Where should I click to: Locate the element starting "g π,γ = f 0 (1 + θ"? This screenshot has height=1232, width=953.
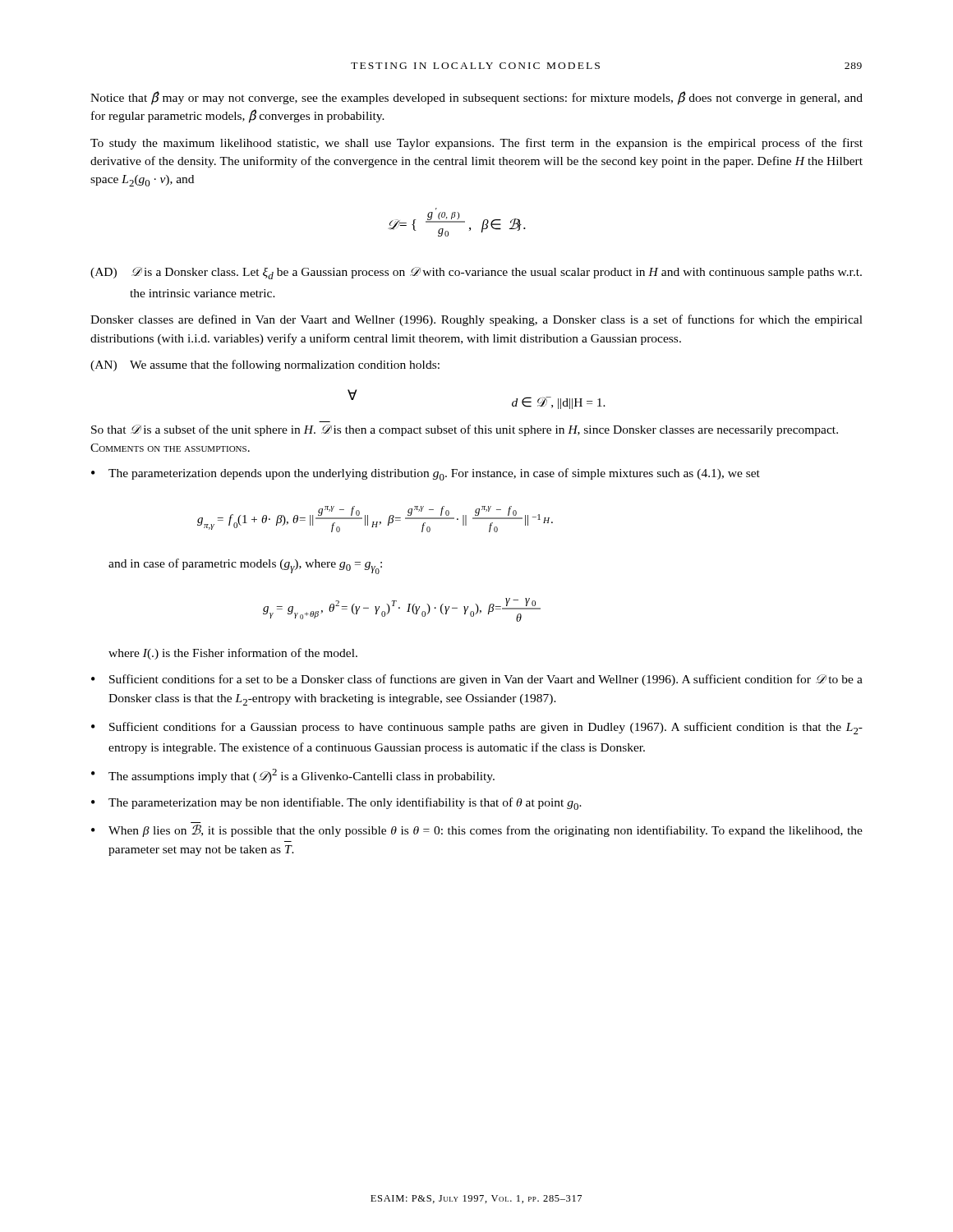point(476,518)
